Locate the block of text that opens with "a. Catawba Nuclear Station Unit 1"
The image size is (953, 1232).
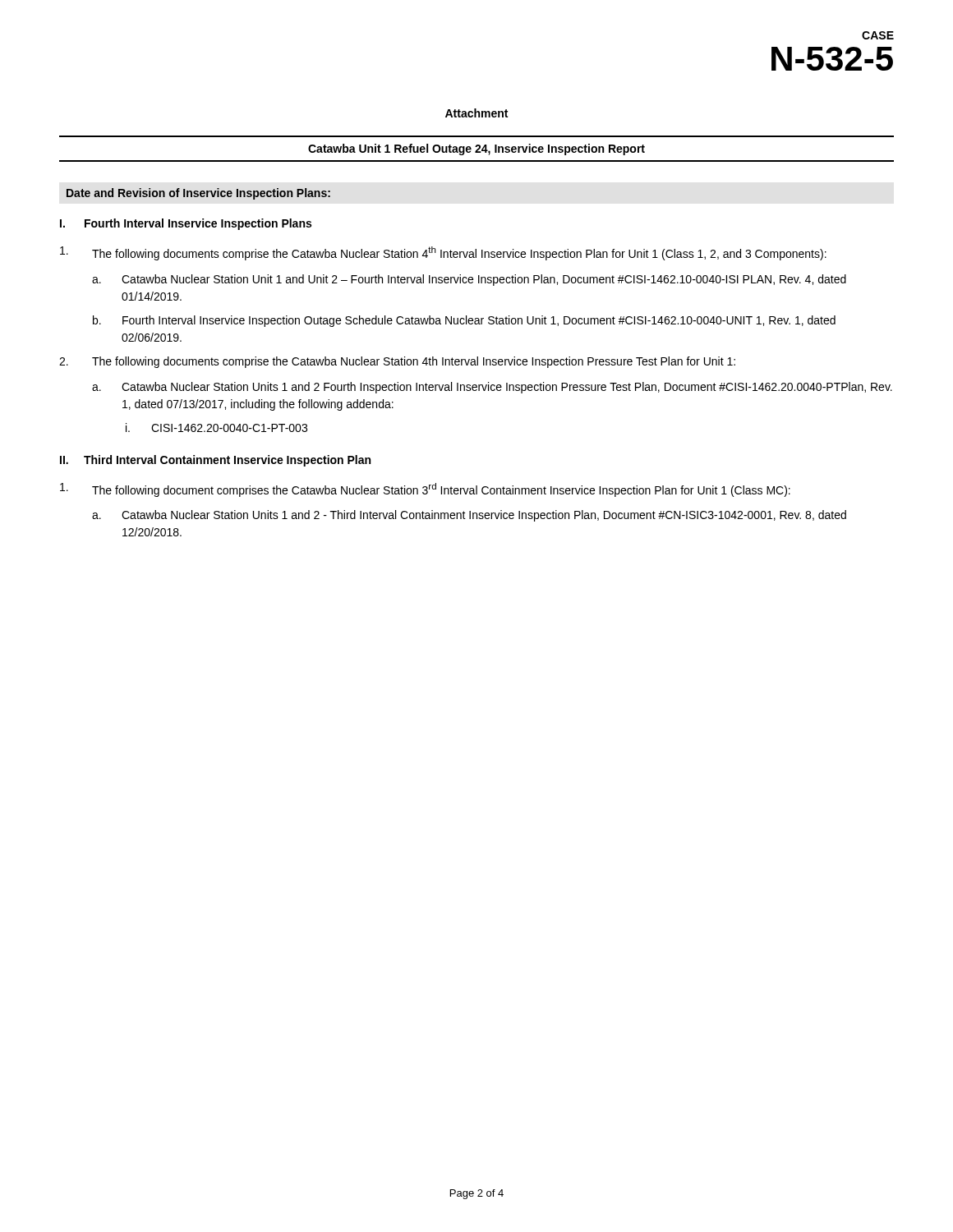click(x=493, y=288)
